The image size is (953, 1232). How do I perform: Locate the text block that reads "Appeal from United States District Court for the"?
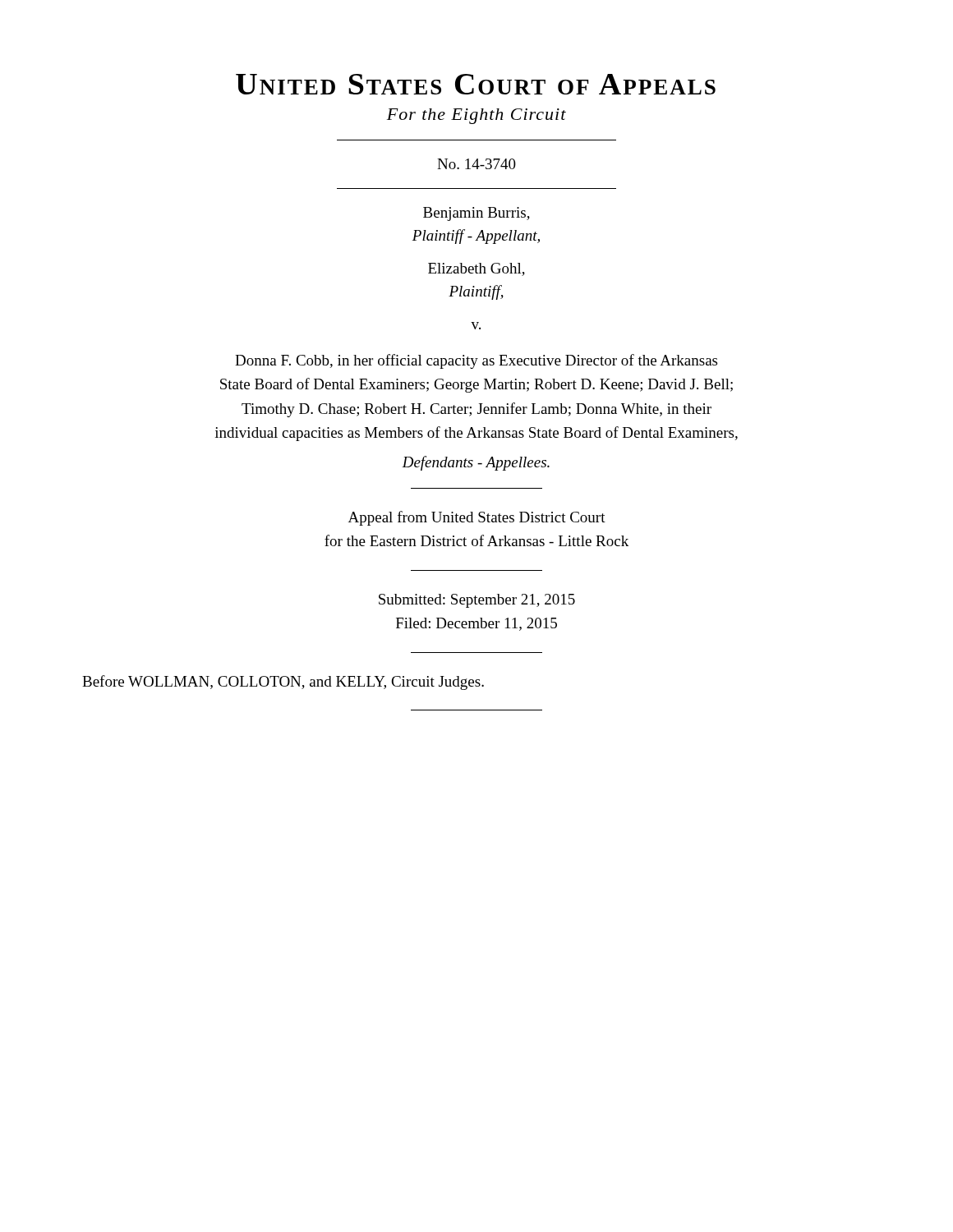[476, 529]
